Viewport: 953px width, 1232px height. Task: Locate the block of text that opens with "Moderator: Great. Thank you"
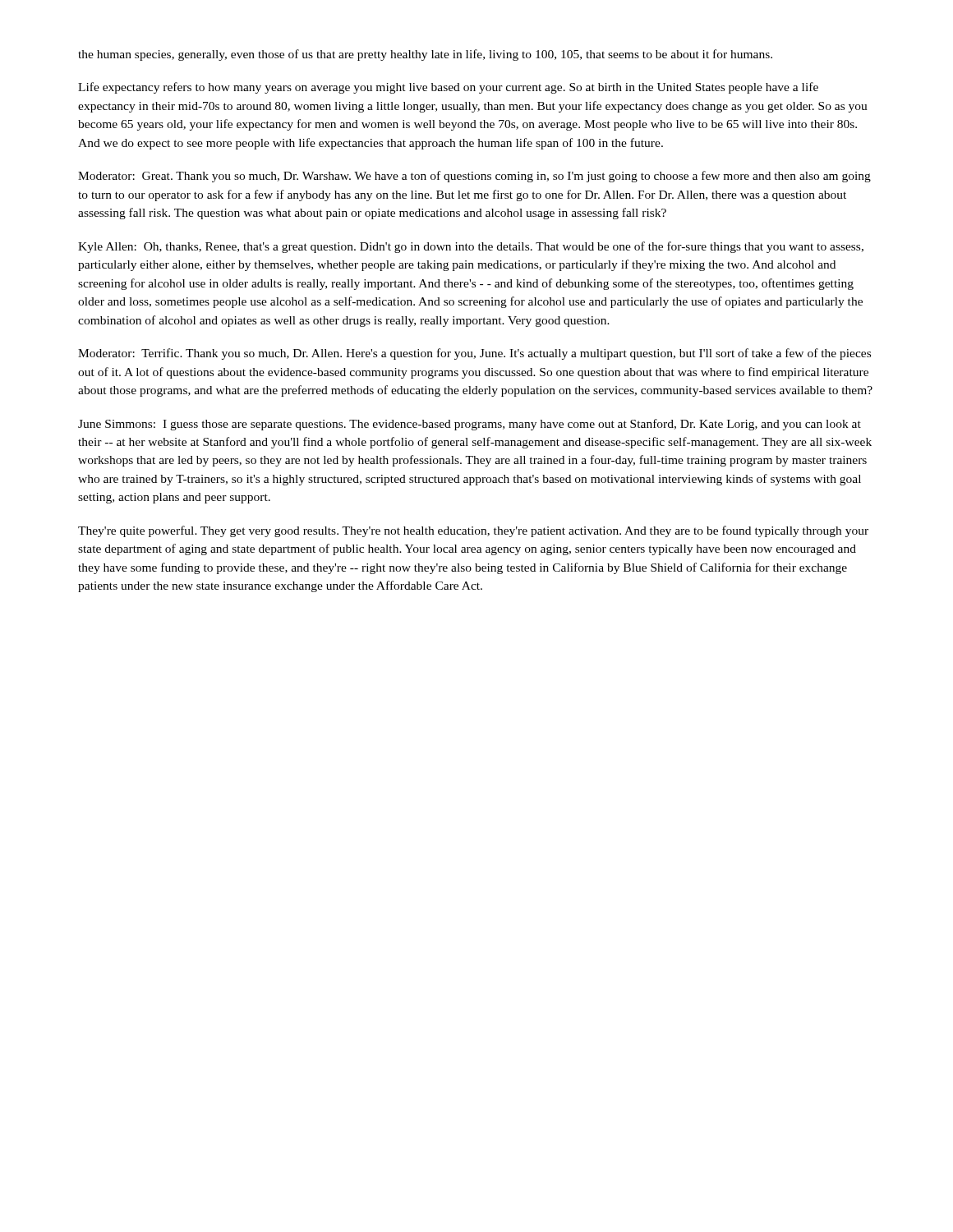[474, 194]
